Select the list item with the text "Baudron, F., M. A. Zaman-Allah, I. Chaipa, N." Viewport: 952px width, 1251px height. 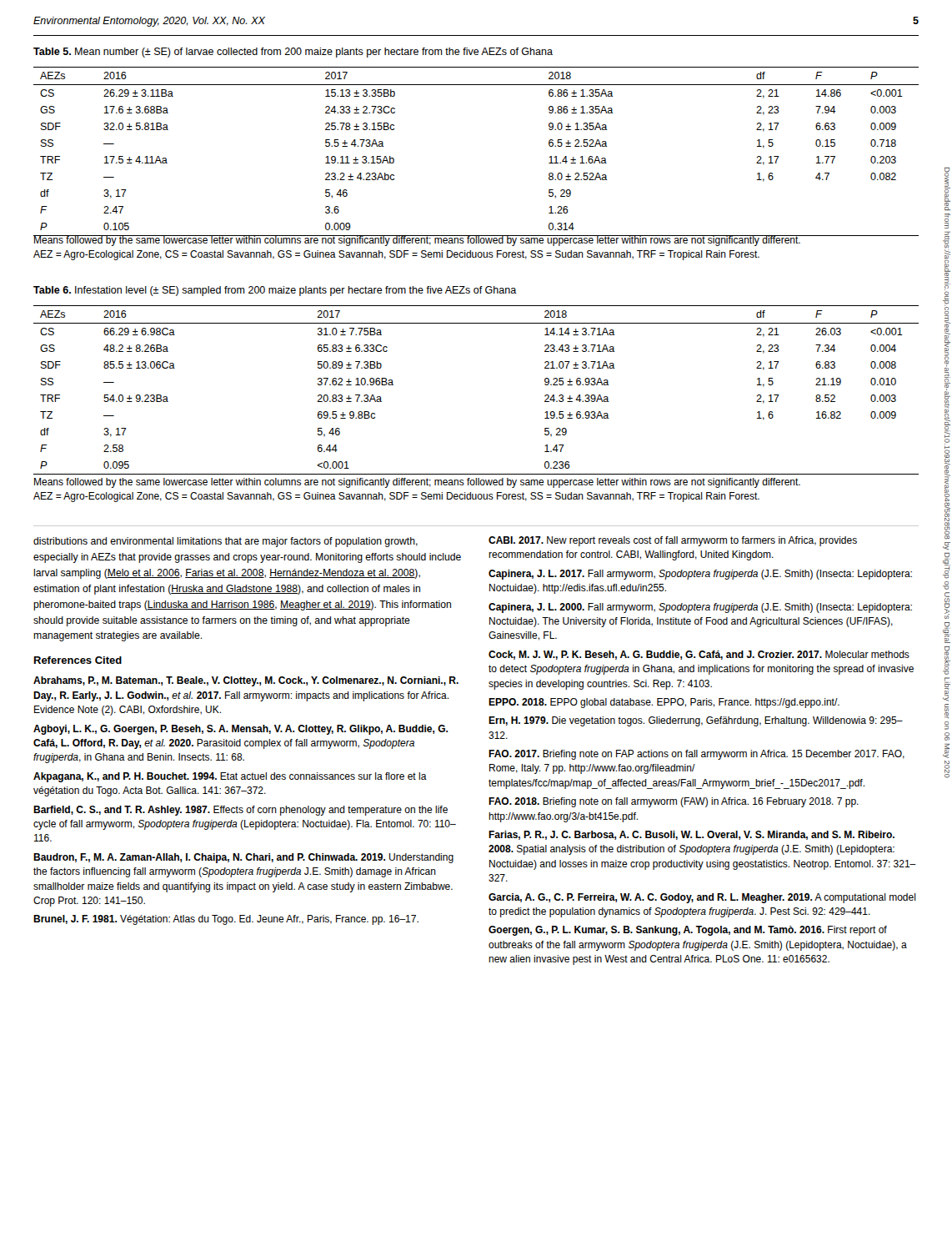[243, 879]
